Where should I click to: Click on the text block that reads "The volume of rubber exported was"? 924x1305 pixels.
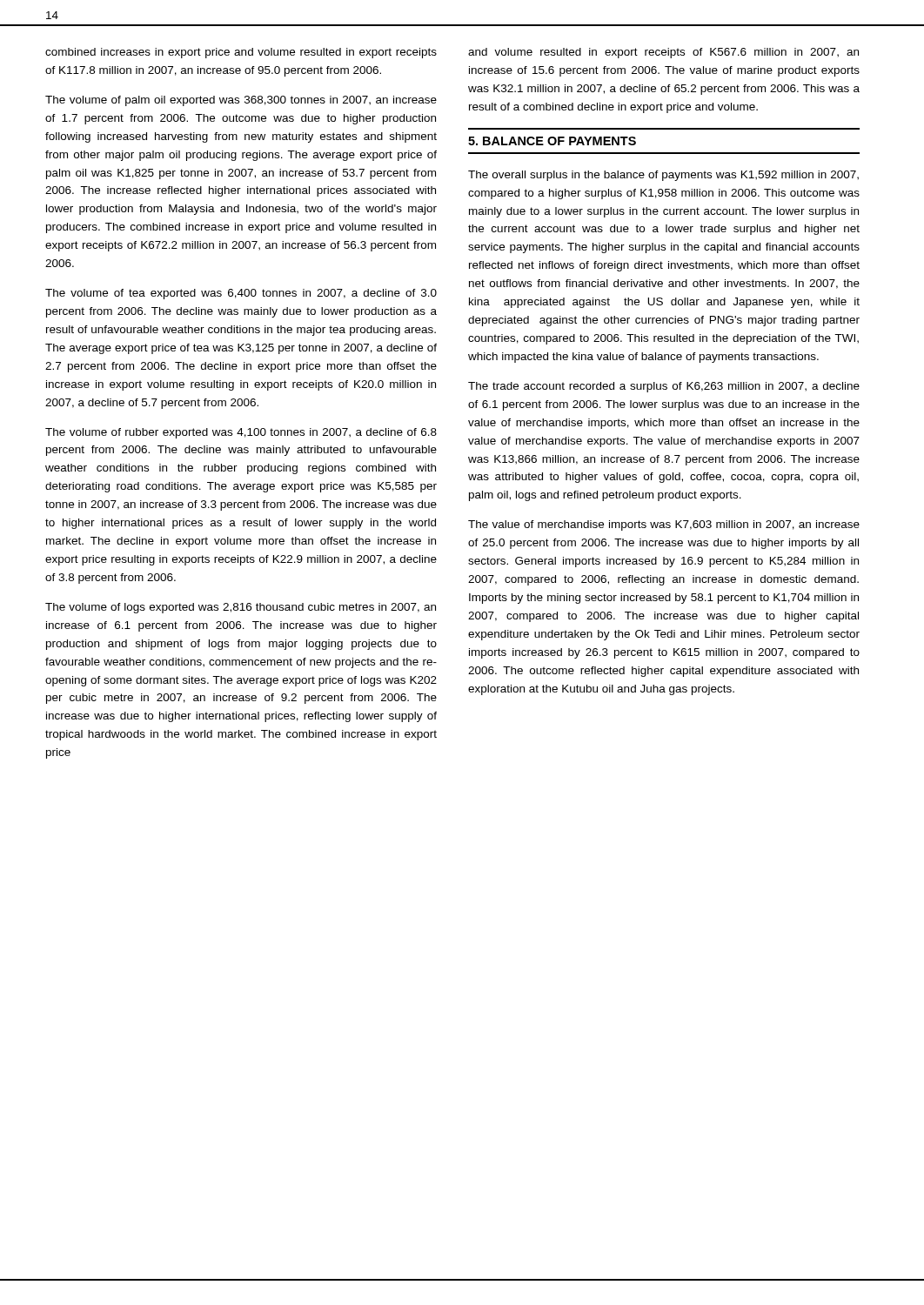(x=241, y=505)
